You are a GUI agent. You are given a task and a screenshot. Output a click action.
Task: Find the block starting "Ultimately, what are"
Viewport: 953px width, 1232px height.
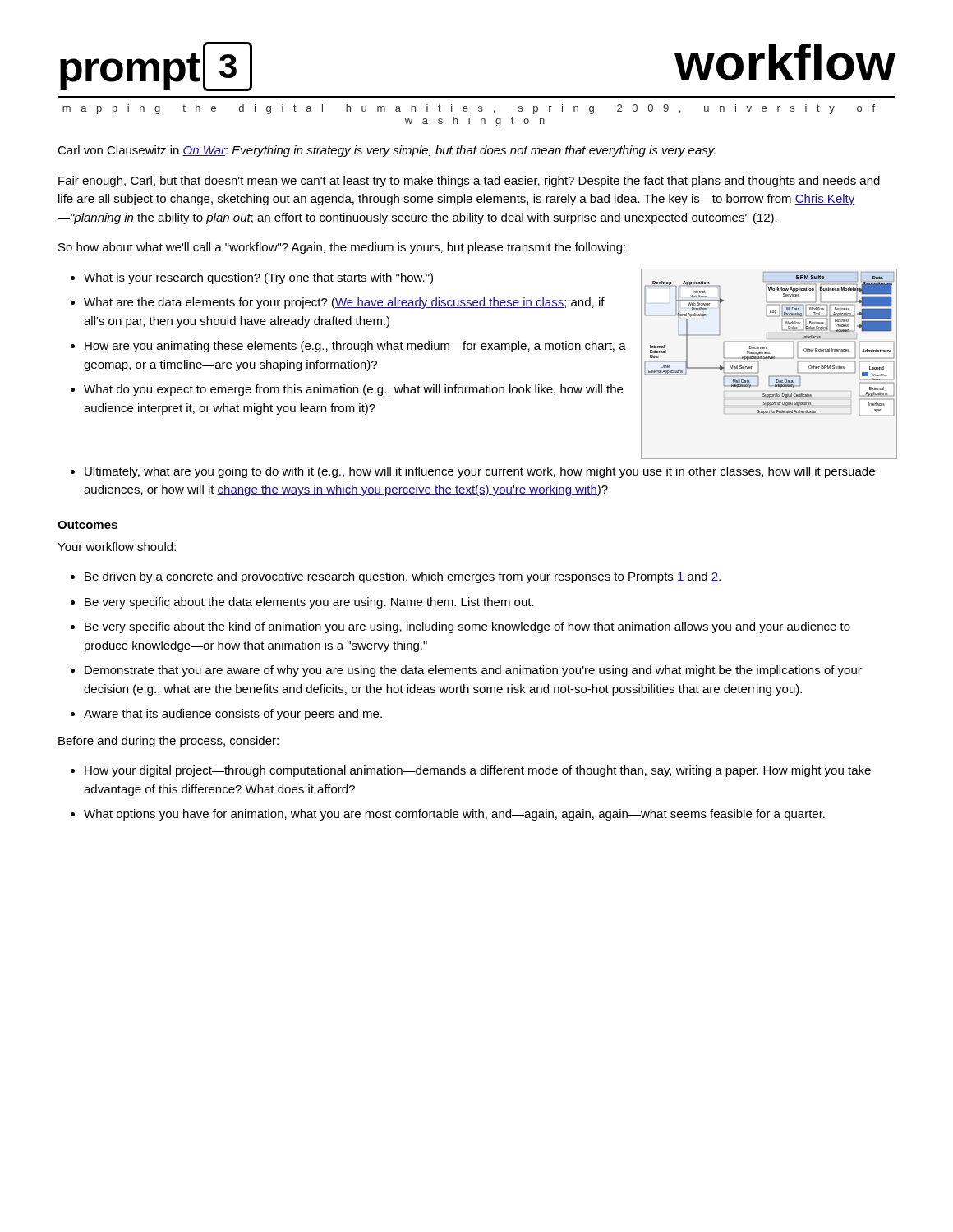(480, 480)
